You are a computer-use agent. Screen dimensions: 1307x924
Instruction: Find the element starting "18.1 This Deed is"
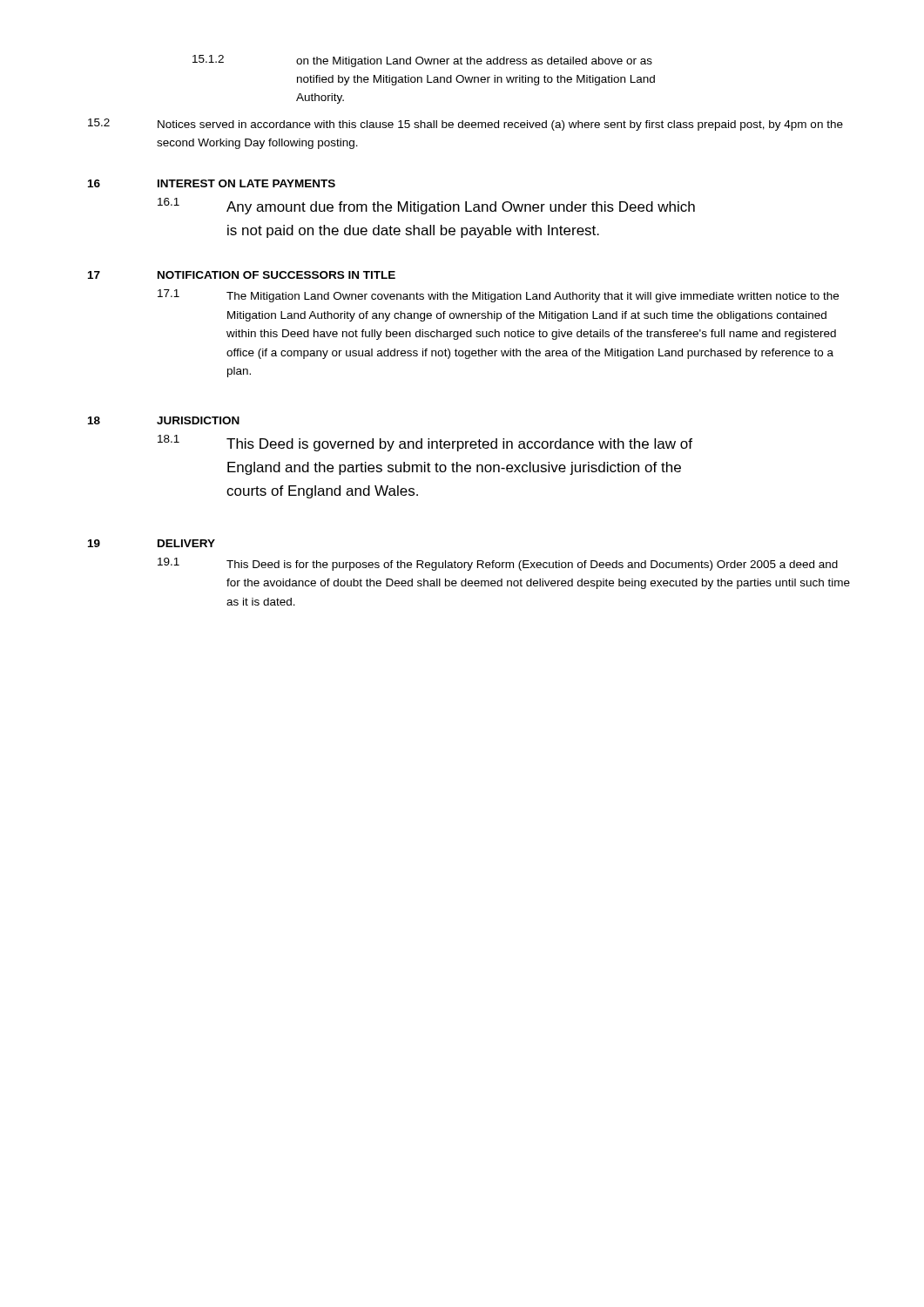click(x=390, y=468)
